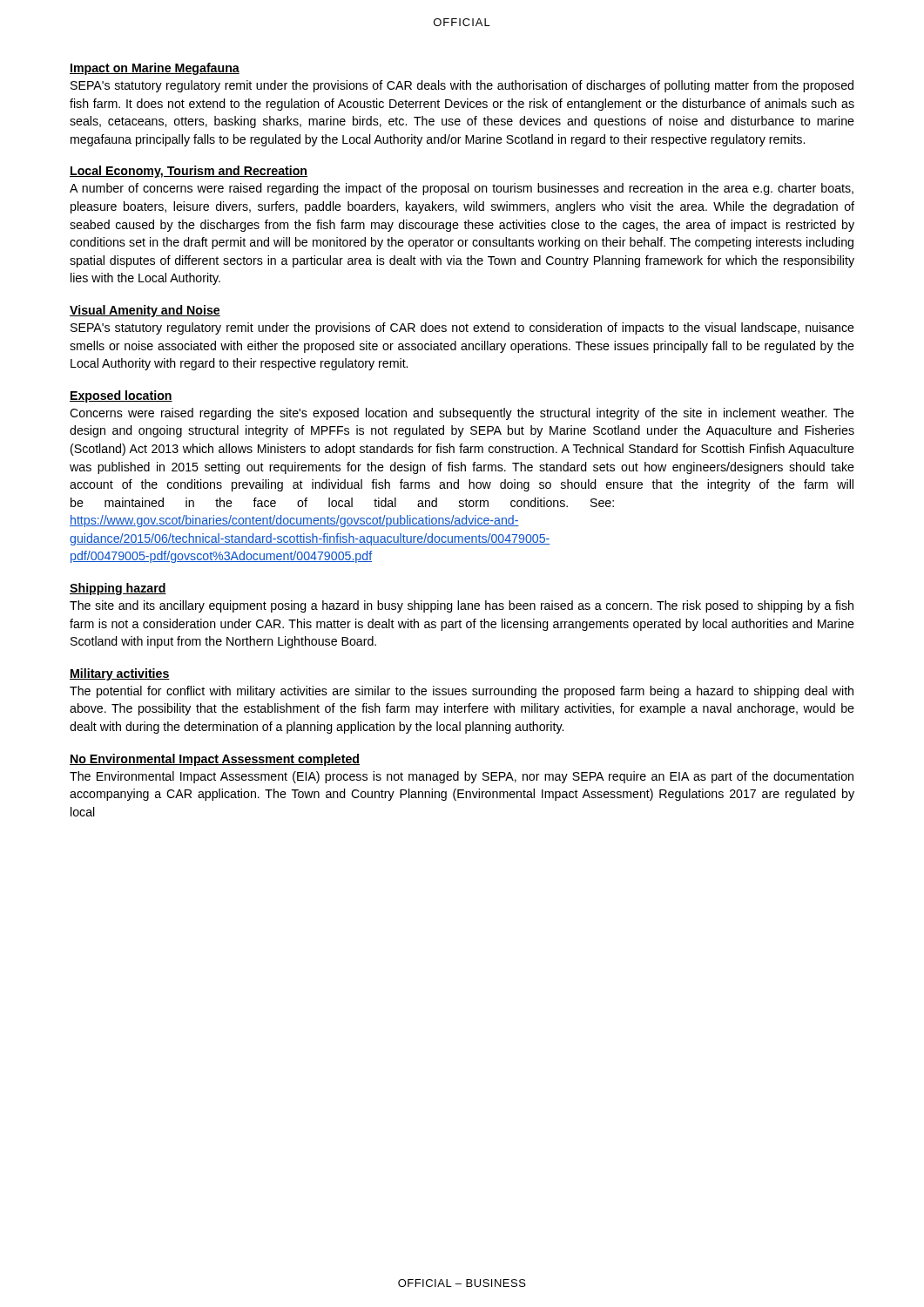
Task: Locate the block starting "The site and its ancillary"
Action: 462,624
